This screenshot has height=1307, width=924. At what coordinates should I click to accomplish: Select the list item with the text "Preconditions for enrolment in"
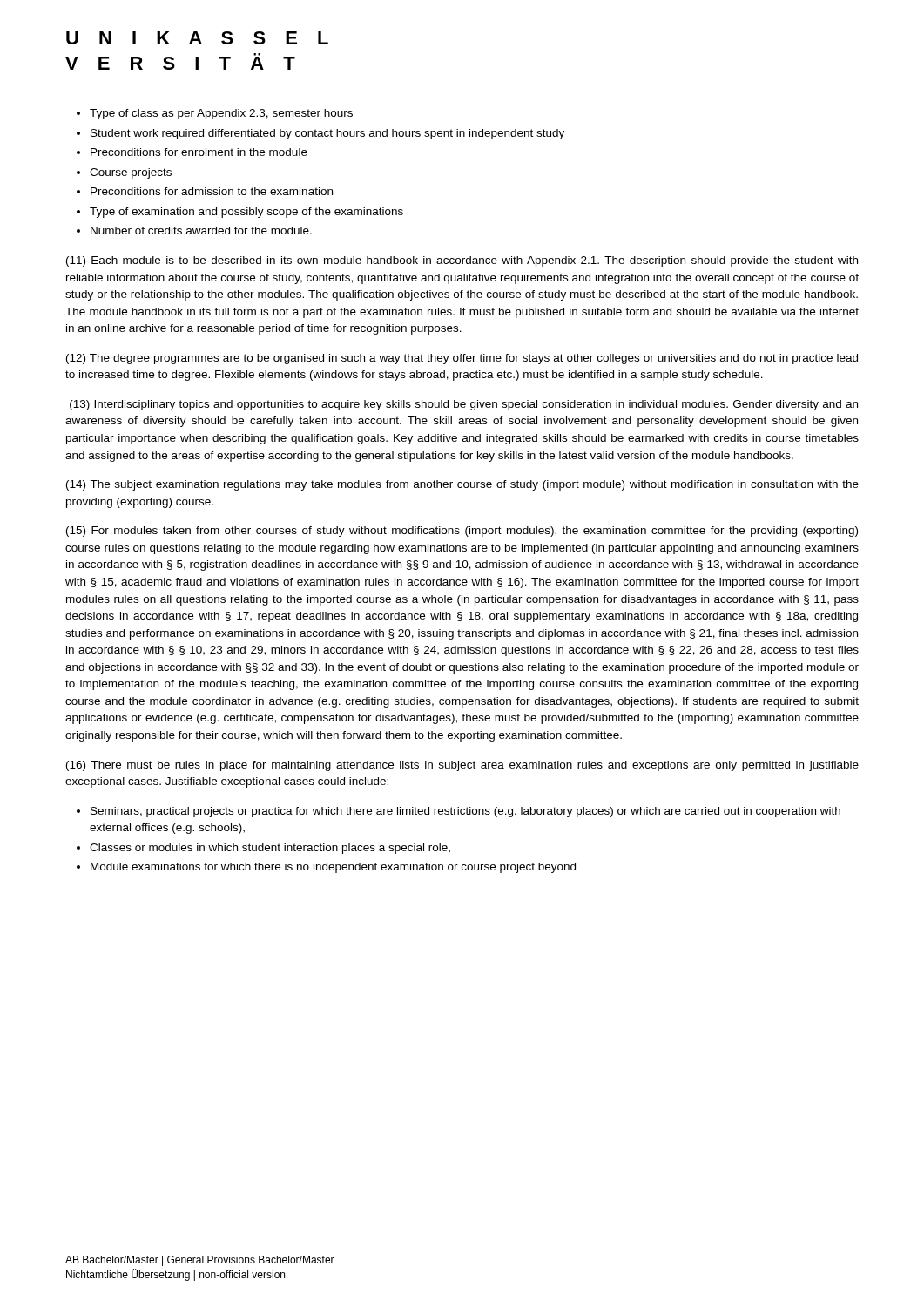point(199,152)
